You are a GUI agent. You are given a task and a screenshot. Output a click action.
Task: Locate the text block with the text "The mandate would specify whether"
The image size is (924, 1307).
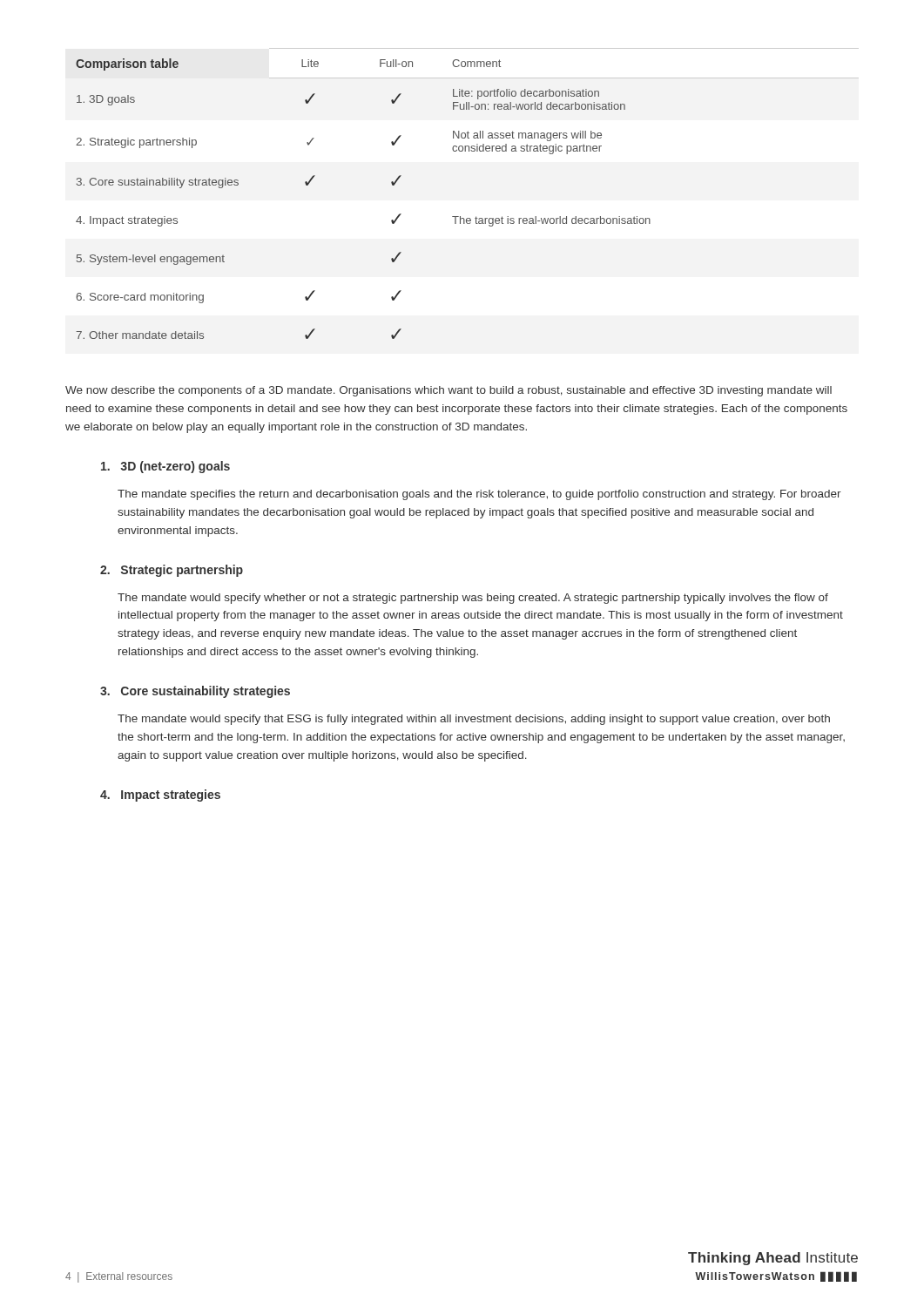pyautogui.click(x=480, y=624)
